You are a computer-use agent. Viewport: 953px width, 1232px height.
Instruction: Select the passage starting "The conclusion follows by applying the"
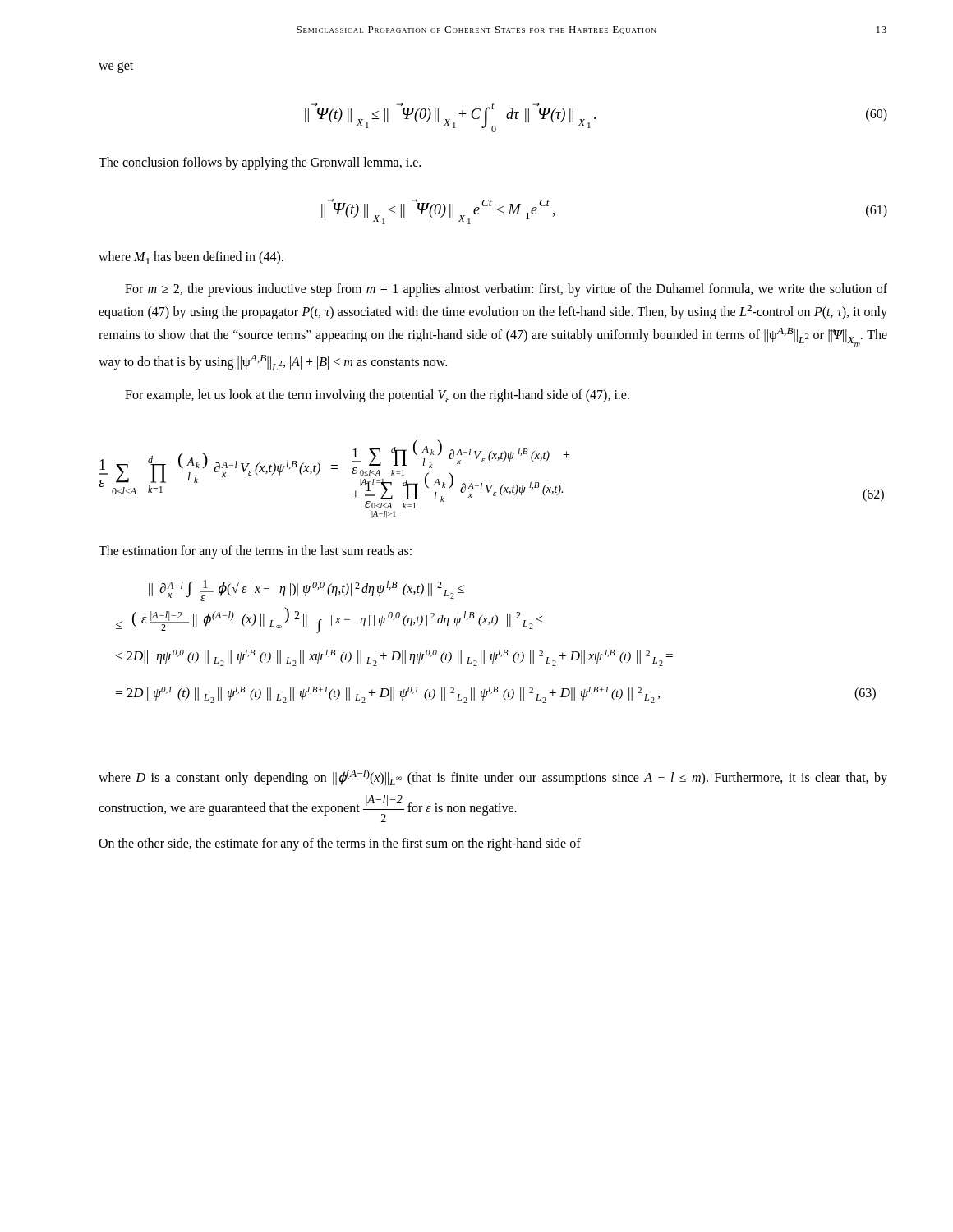(260, 163)
